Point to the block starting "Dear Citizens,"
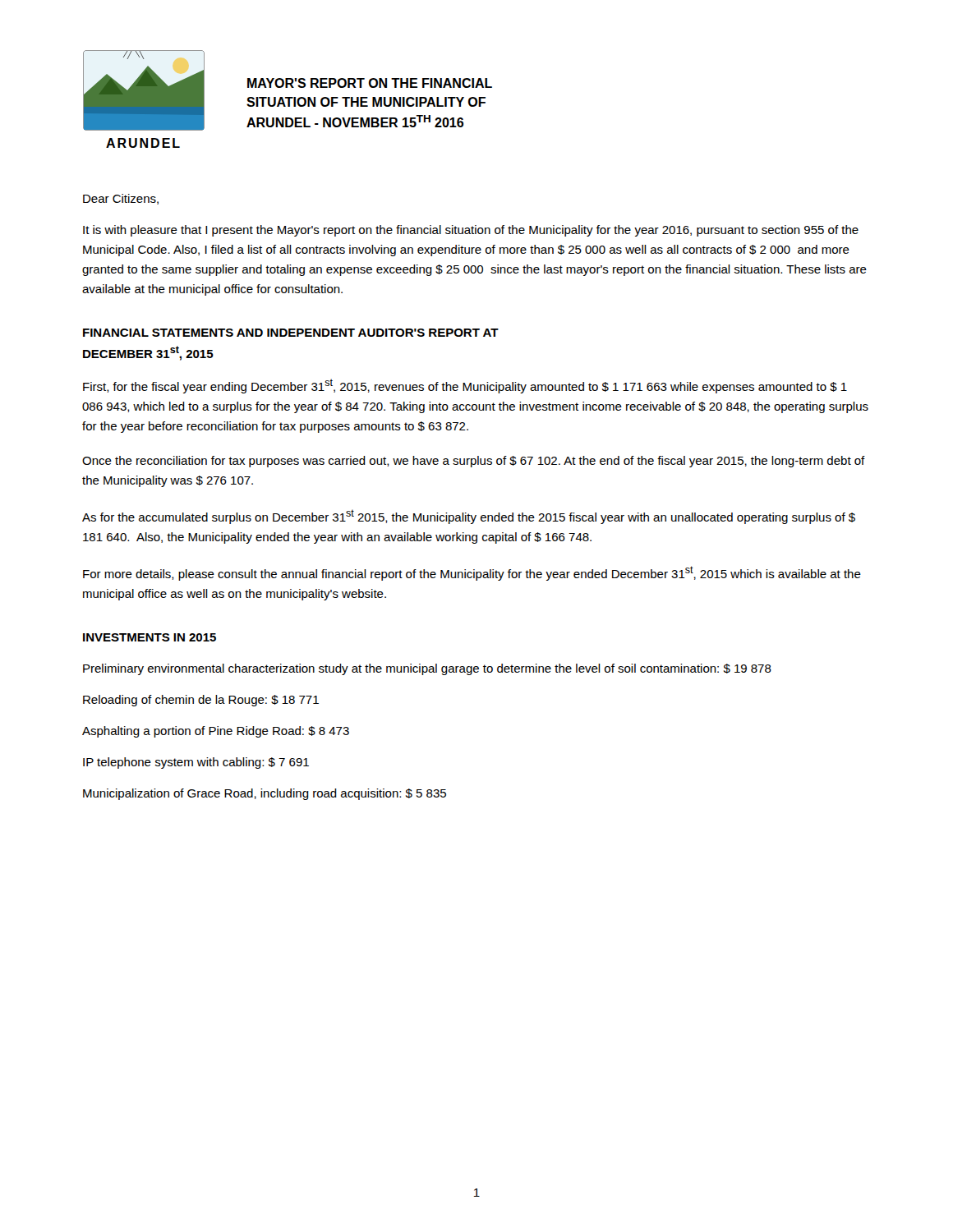This screenshot has height=1232, width=953. pos(121,198)
